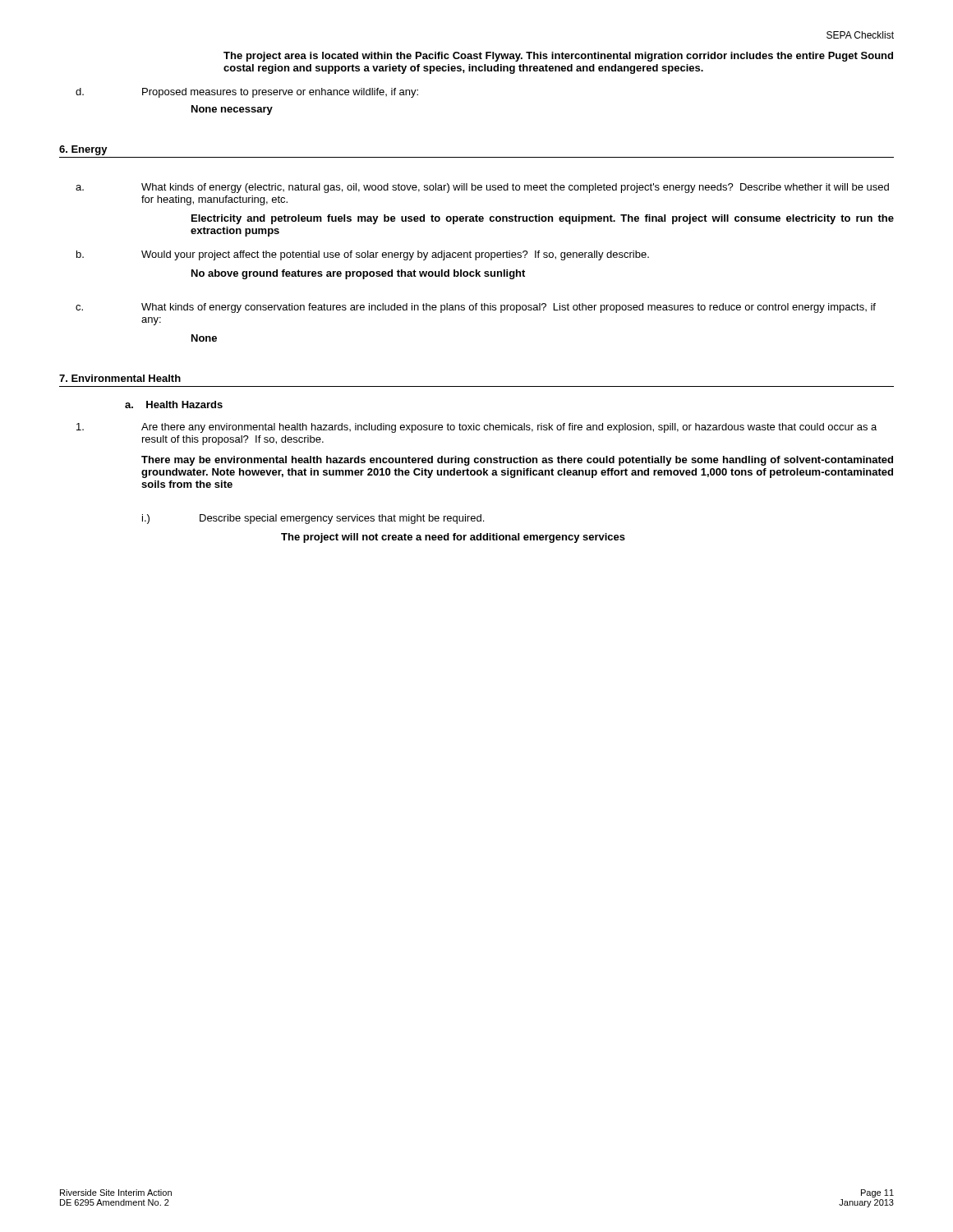The width and height of the screenshot is (953, 1232).
Task: Point to the block beginning "No above ground features are proposed that"
Action: pos(358,273)
